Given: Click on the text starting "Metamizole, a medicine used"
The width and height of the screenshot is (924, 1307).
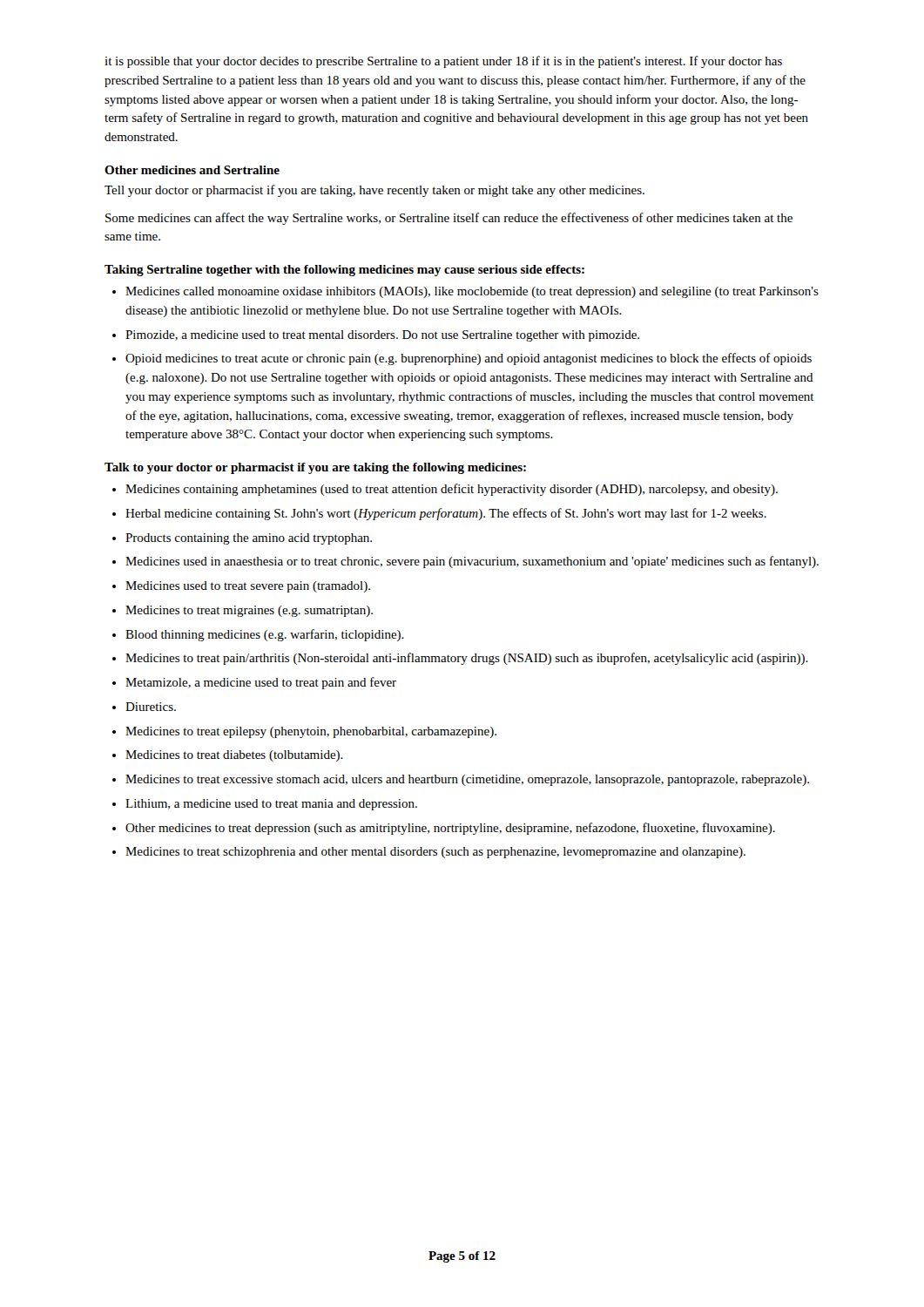Looking at the screenshot, I should 261,682.
